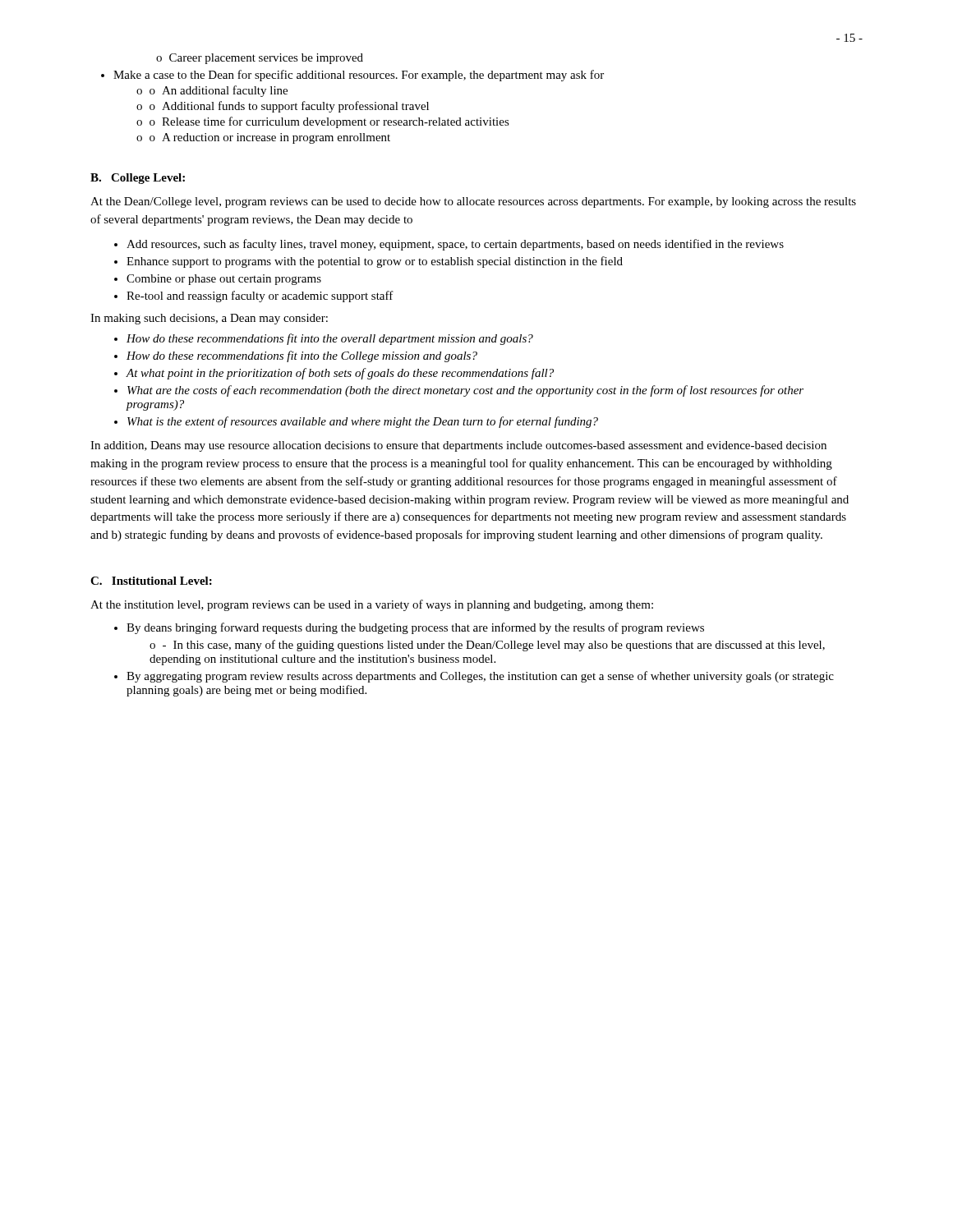Navigate to the region starting "Make a case to the Dean for specific"
The height and width of the screenshot is (1232, 953).
point(352,76)
